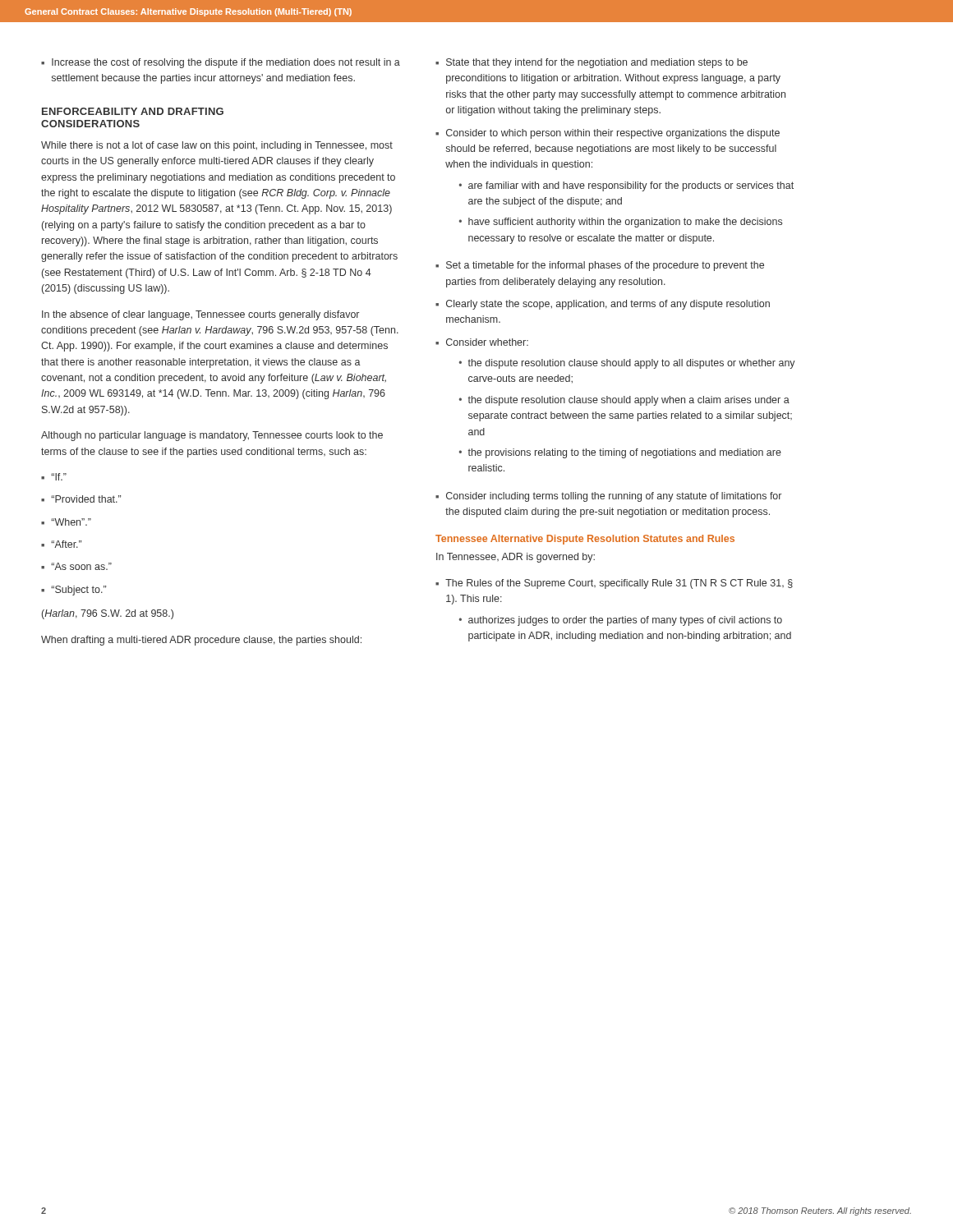Click on the element starting "In the absence of clear language, Tennessee"

click(x=222, y=362)
